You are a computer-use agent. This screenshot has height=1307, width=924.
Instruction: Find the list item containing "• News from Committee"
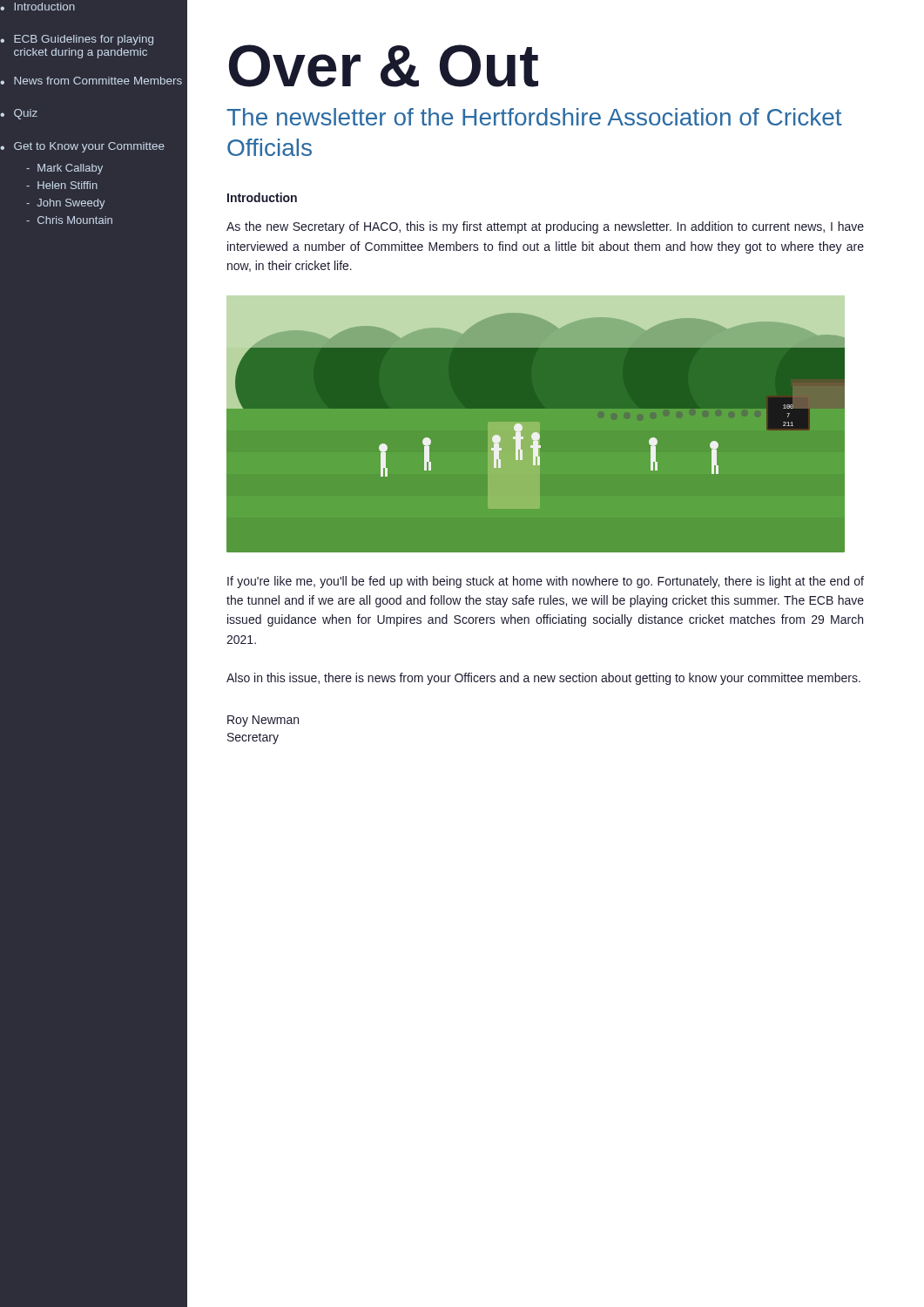point(91,83)
